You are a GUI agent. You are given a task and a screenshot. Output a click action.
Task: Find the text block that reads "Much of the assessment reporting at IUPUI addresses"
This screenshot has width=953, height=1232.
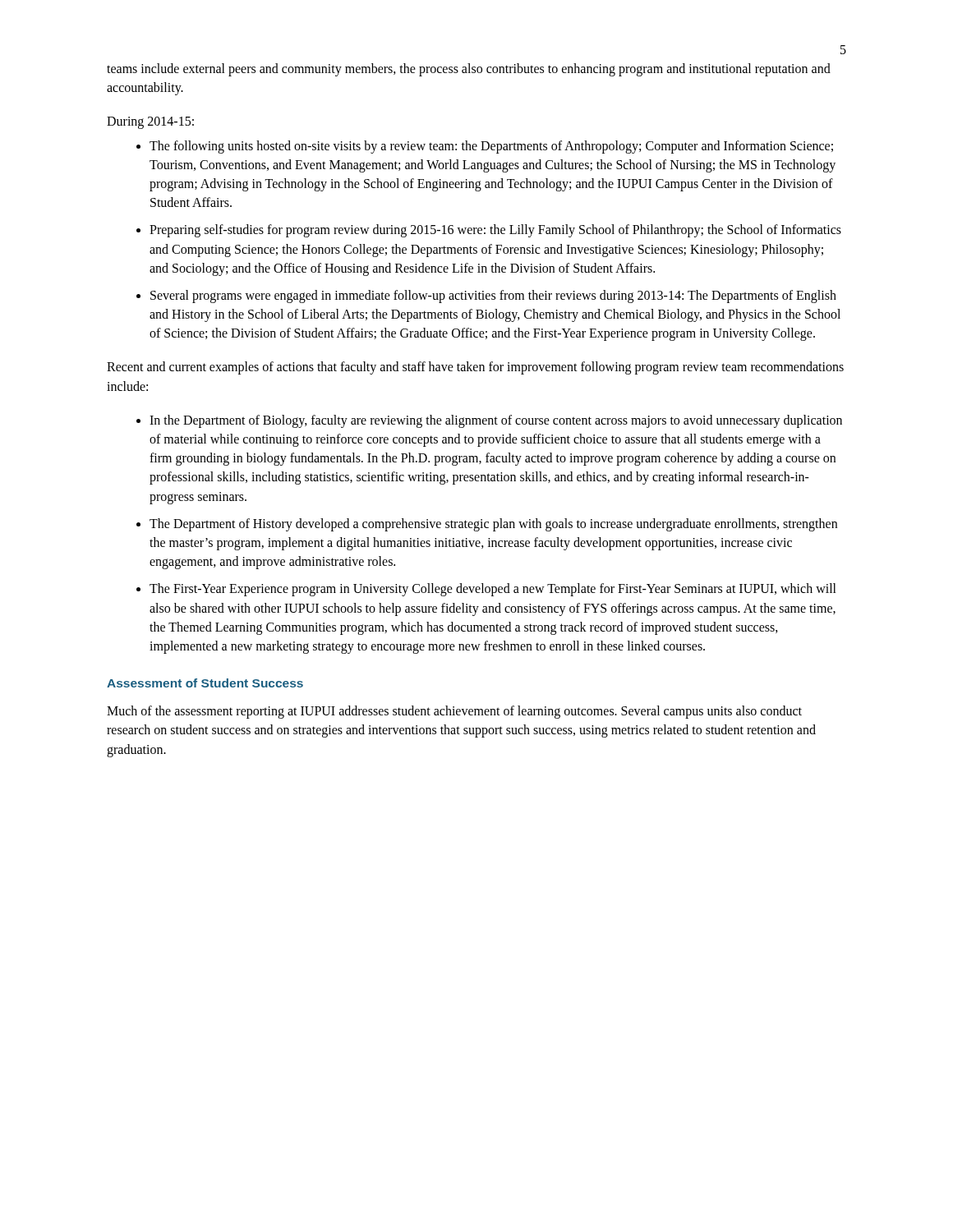click(461, 730)
